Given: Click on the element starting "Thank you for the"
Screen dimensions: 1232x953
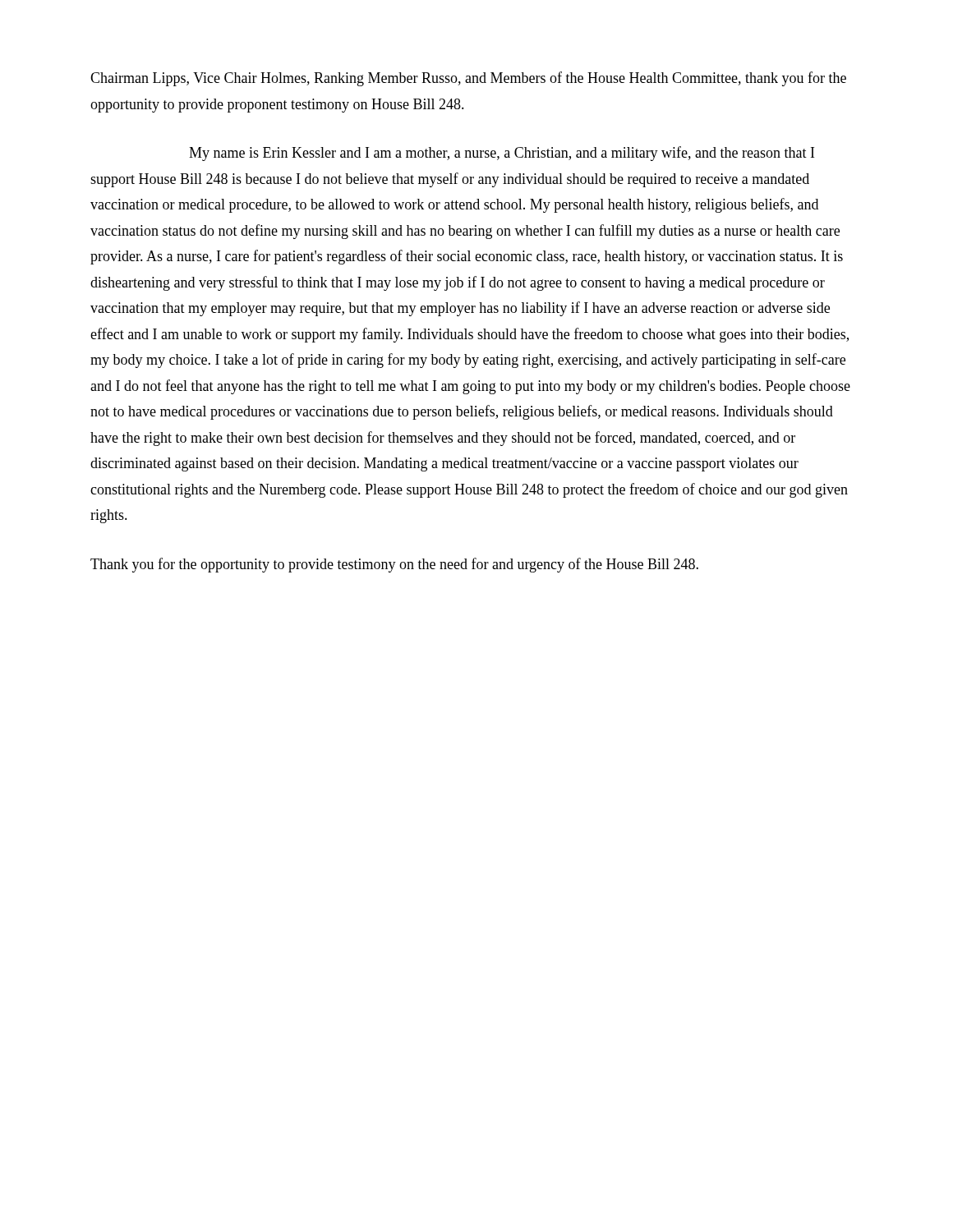Looking at the screenshot, I should (395, 564).
